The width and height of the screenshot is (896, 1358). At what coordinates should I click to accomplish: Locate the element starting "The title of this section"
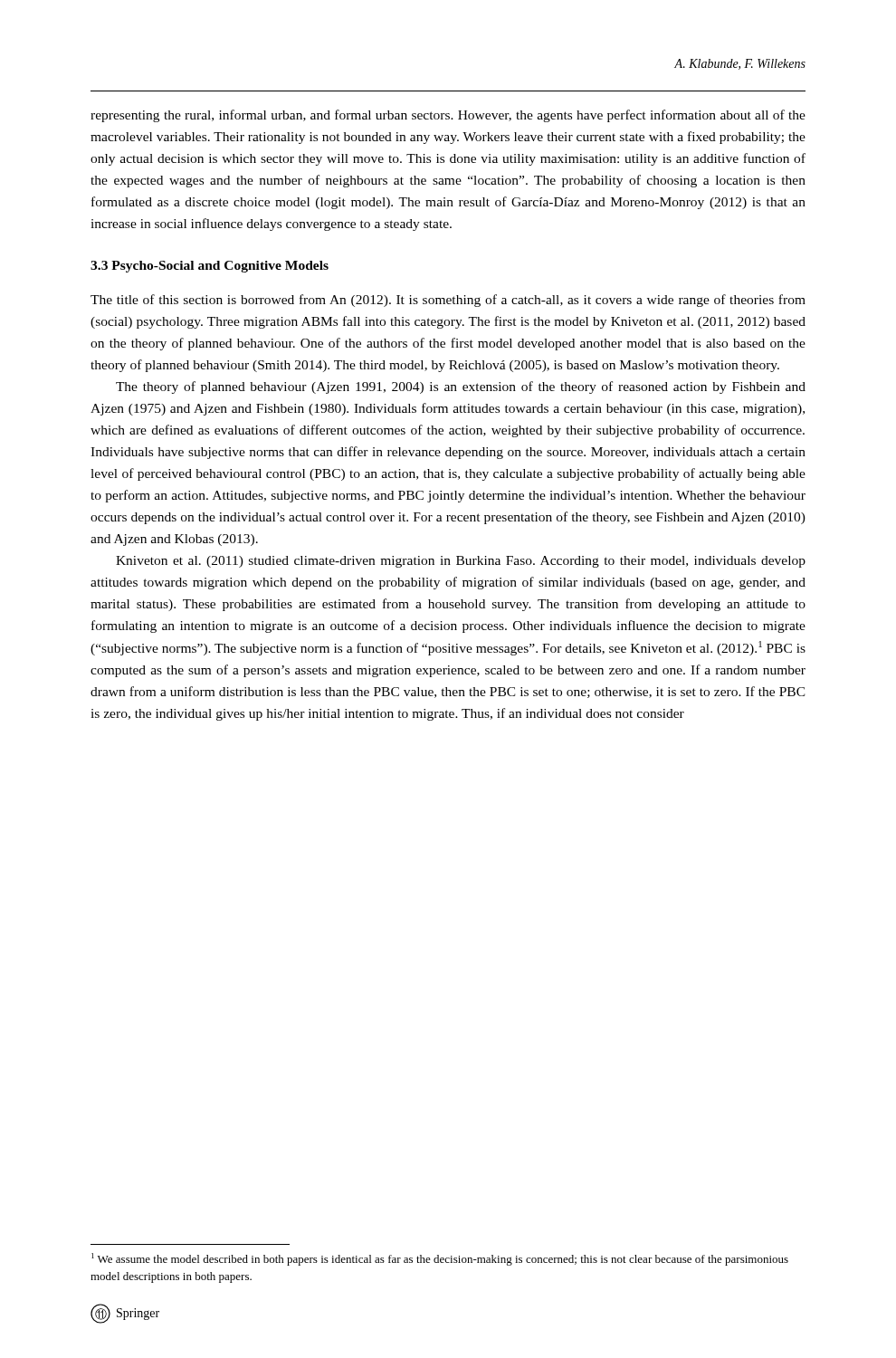[x=448, y=507]
